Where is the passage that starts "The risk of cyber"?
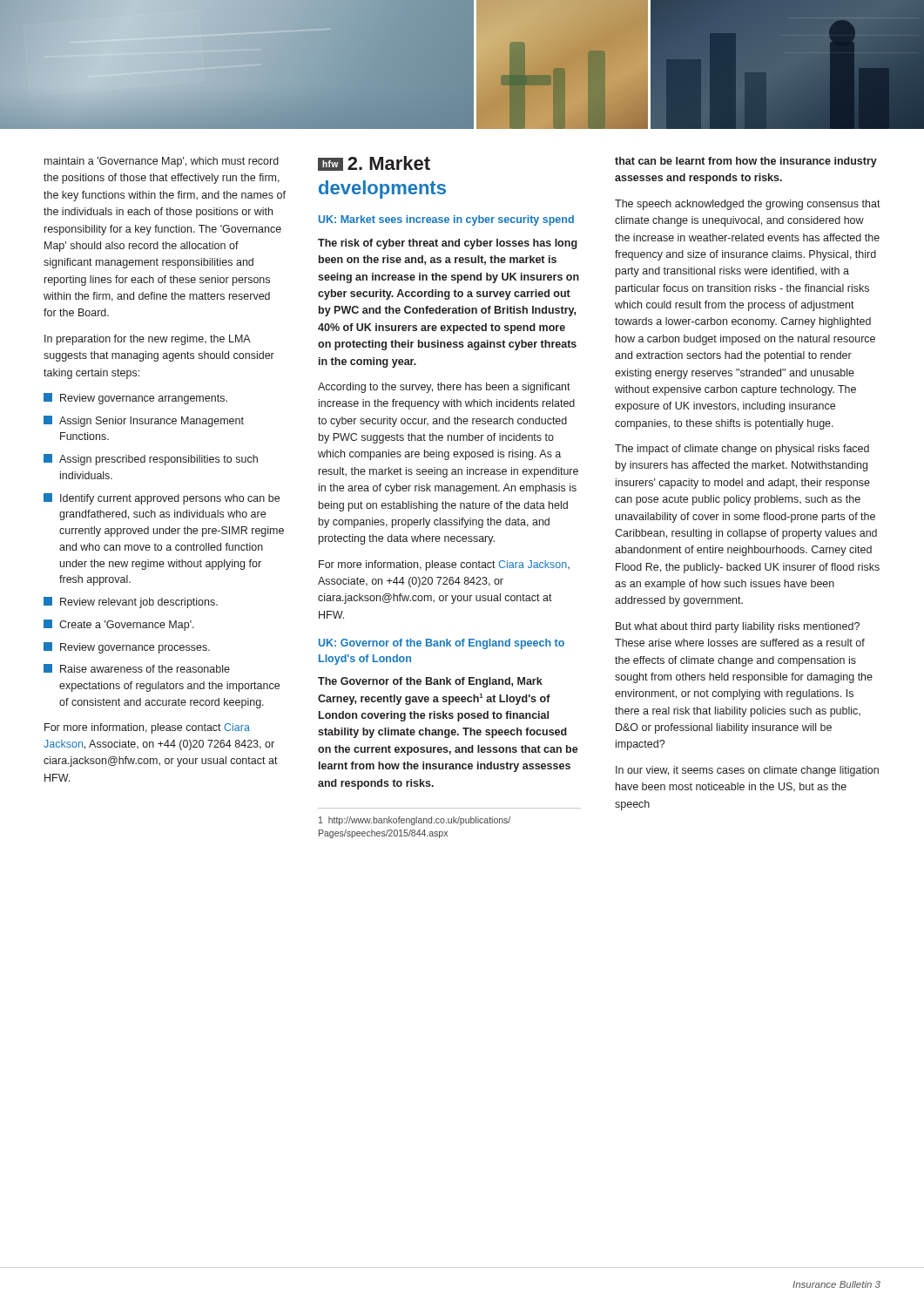 click(x=449, y=303)
